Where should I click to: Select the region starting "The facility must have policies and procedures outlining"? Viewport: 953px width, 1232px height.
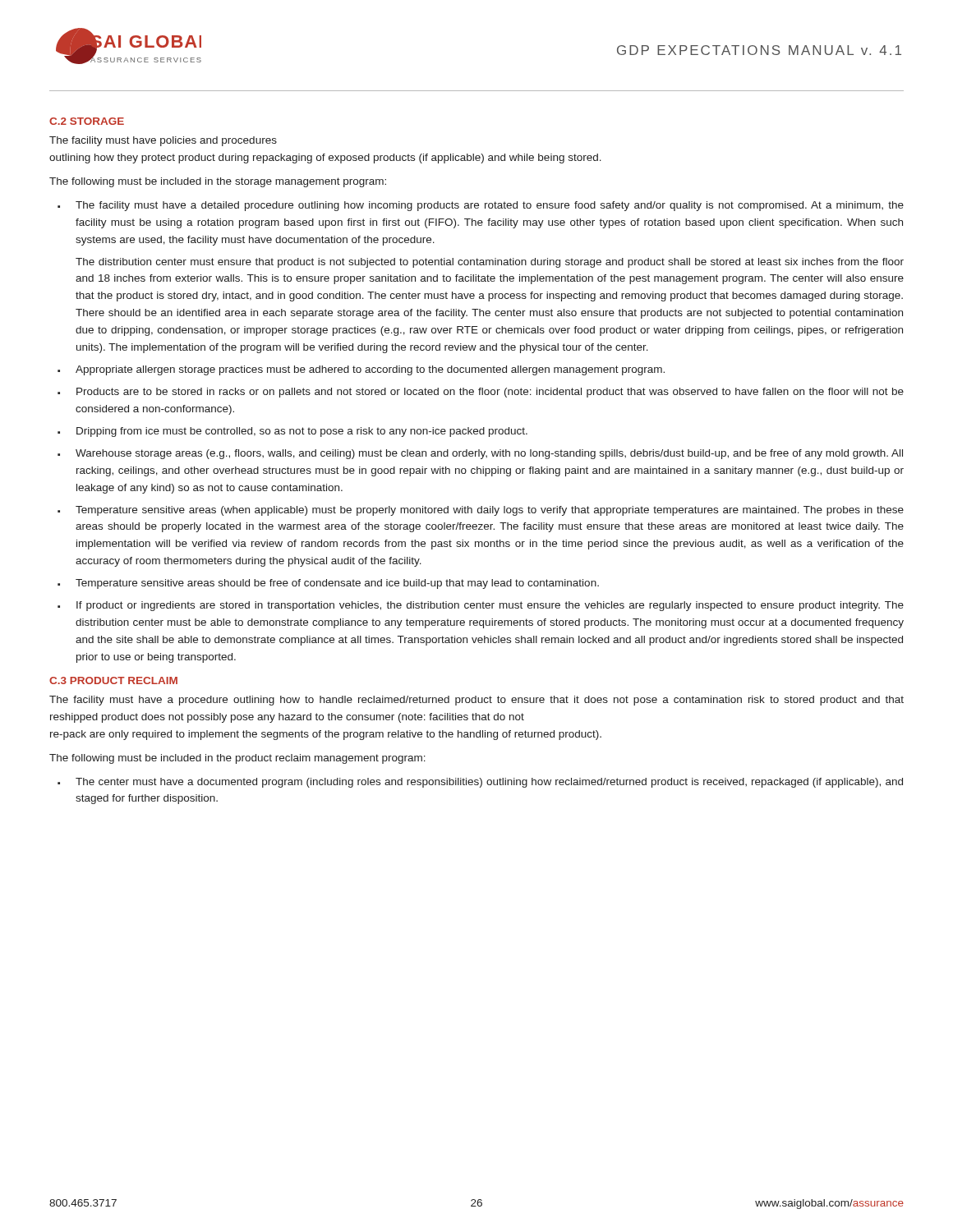325,149
